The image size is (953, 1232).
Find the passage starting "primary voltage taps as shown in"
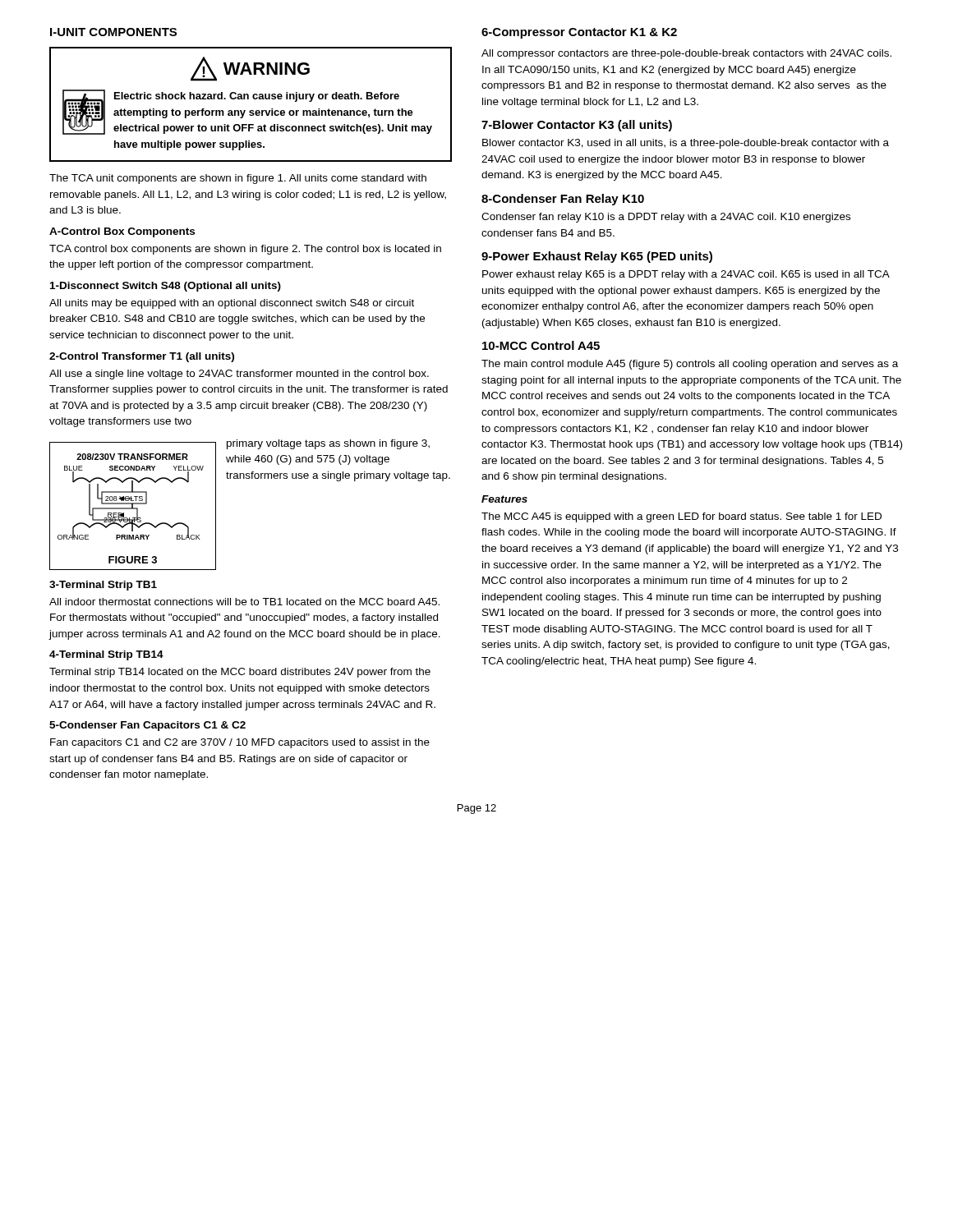338,459
